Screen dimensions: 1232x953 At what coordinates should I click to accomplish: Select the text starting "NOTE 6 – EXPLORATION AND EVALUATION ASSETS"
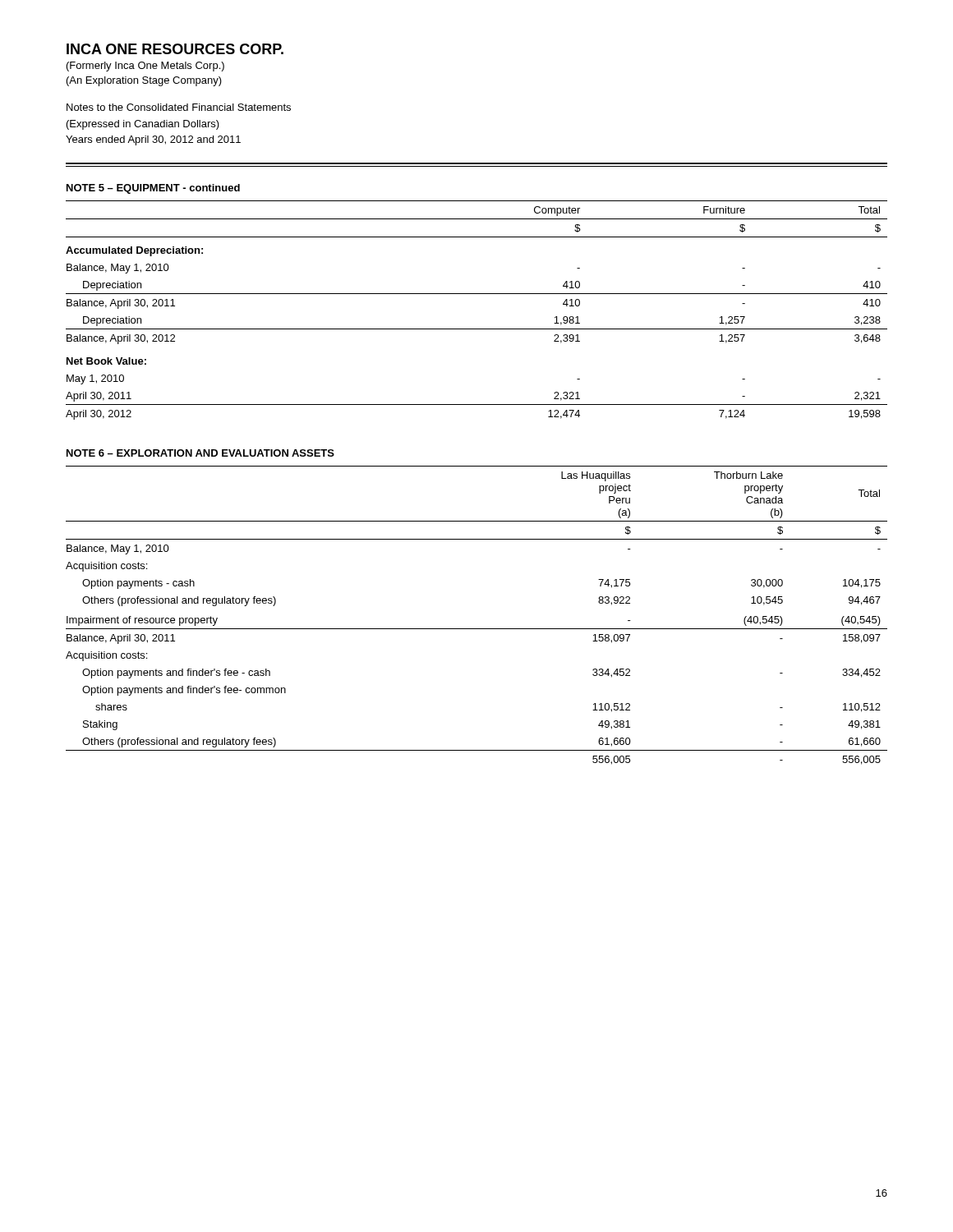(x=200, y=453)
